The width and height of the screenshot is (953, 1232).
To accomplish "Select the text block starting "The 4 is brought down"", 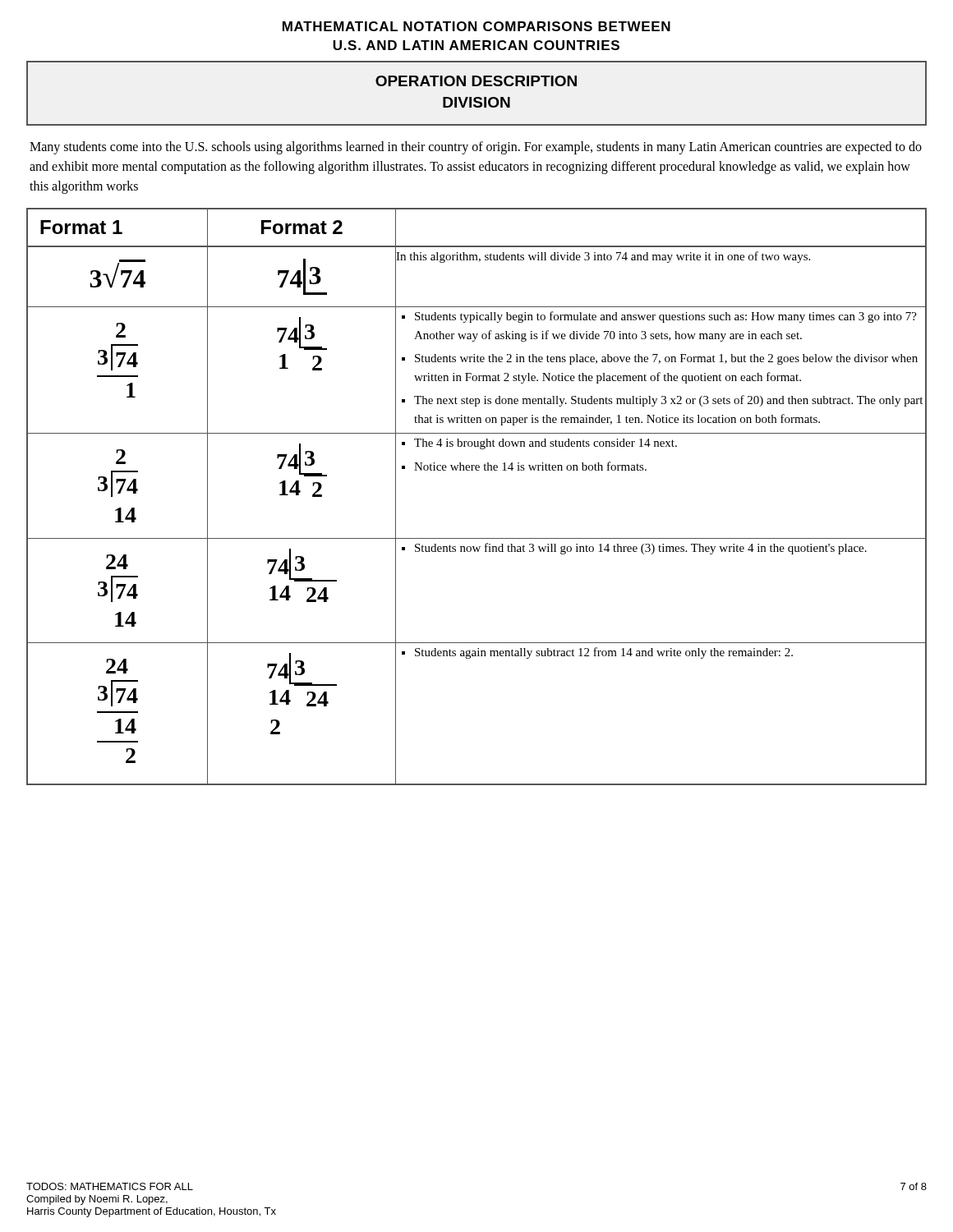I will [546, 443].
